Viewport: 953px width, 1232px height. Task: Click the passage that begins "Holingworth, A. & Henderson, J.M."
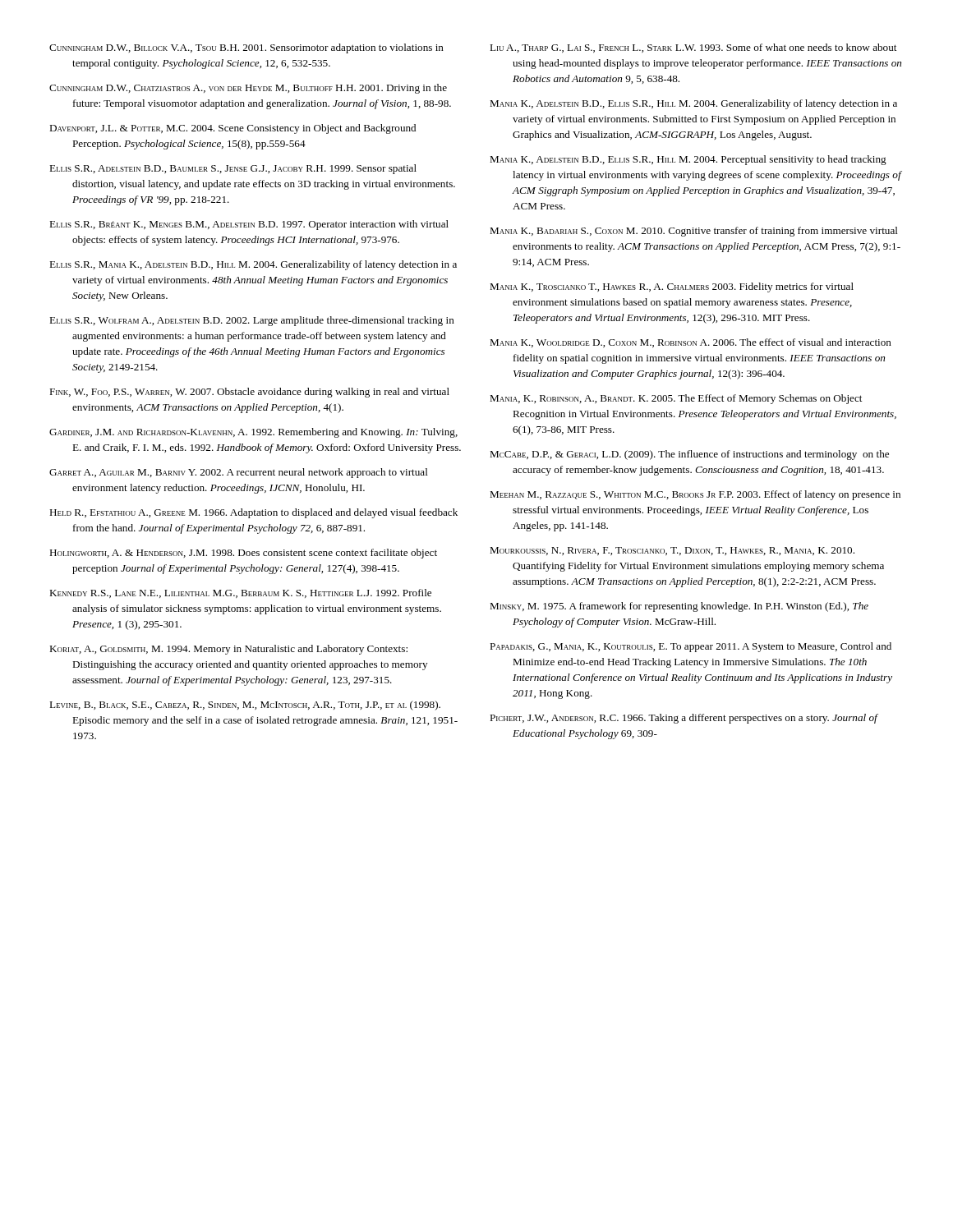point(243,560)
